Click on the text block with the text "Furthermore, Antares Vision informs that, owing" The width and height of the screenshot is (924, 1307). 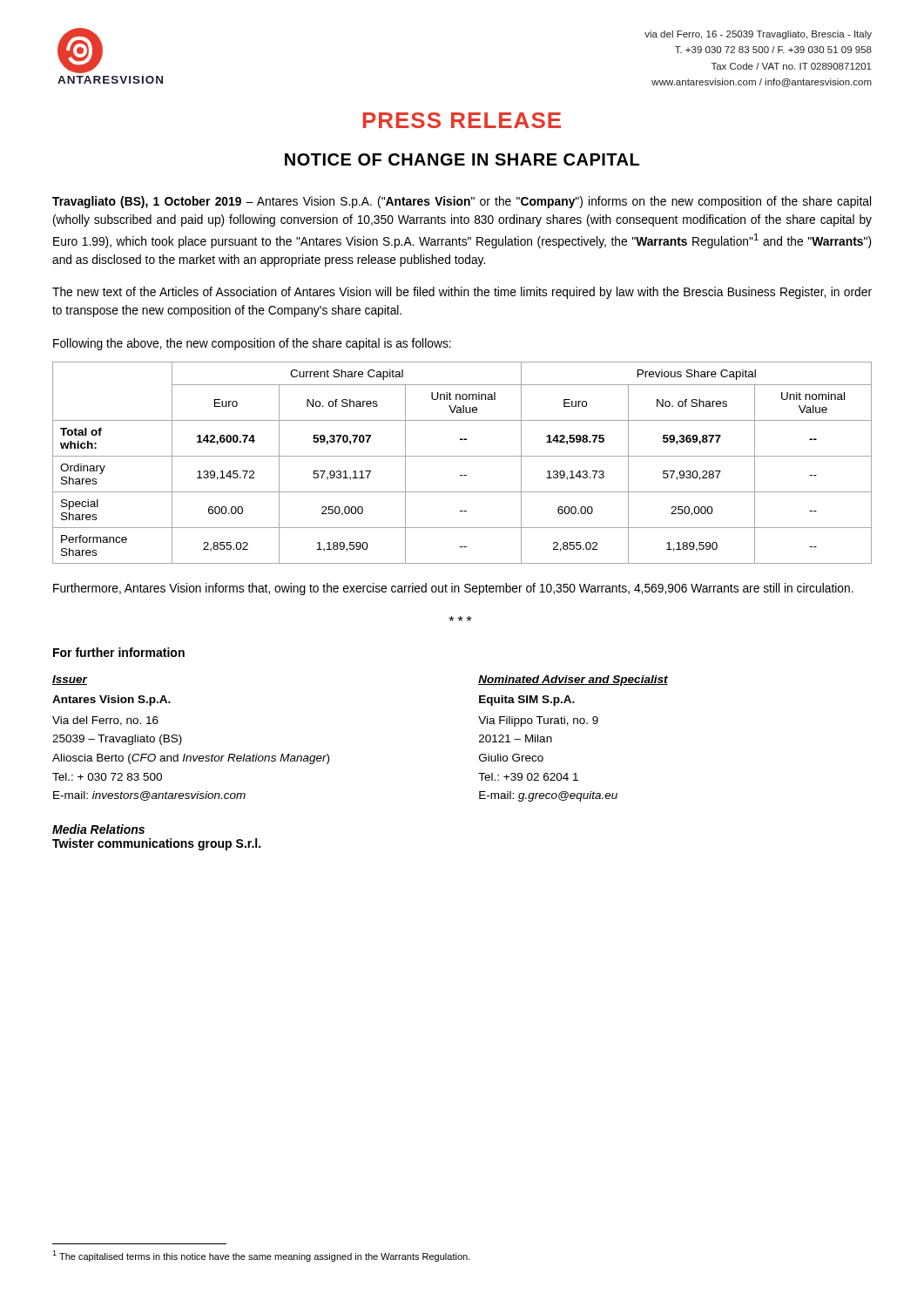[453, 589]
